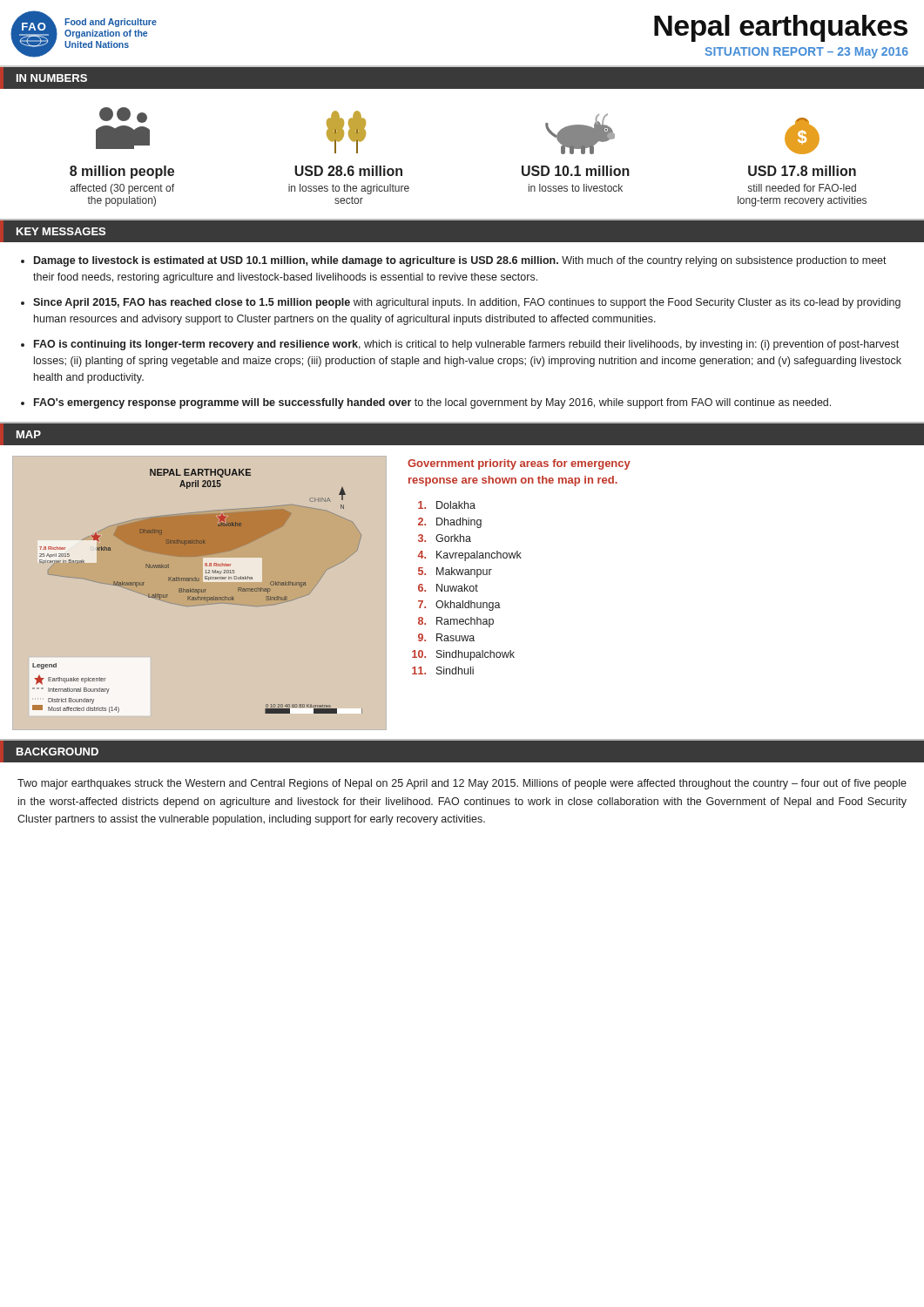This screenshot has height=1307, width=924.
Task: Select the passage starting "USD 10.1 million"
Action: click(x=575, y=149)
